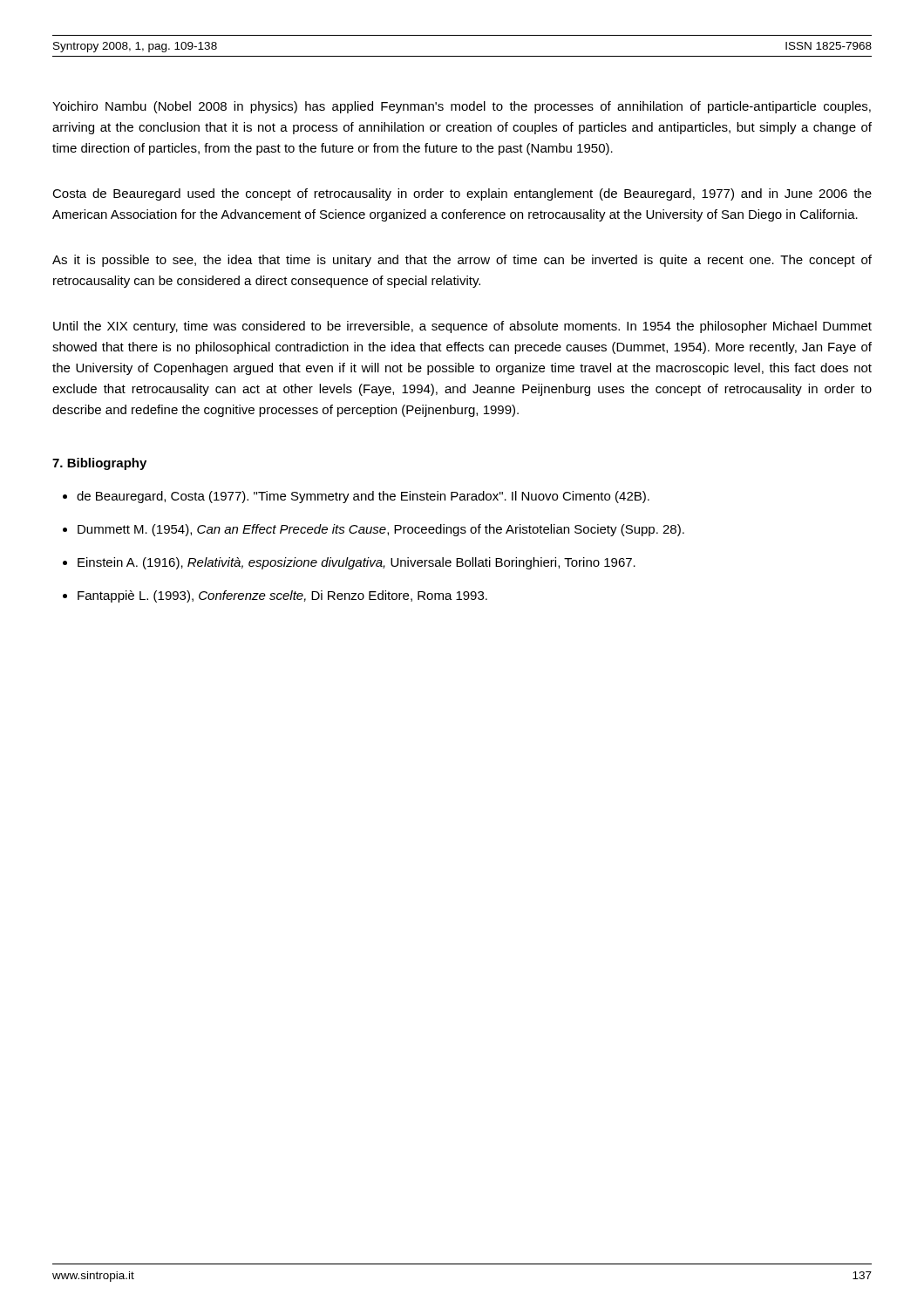Locate the text block that reads "Yoichiro Nambu (Nobel 2008 in physics) has"
Screen dimensions: 1308x924
click(x=462, y=127)
